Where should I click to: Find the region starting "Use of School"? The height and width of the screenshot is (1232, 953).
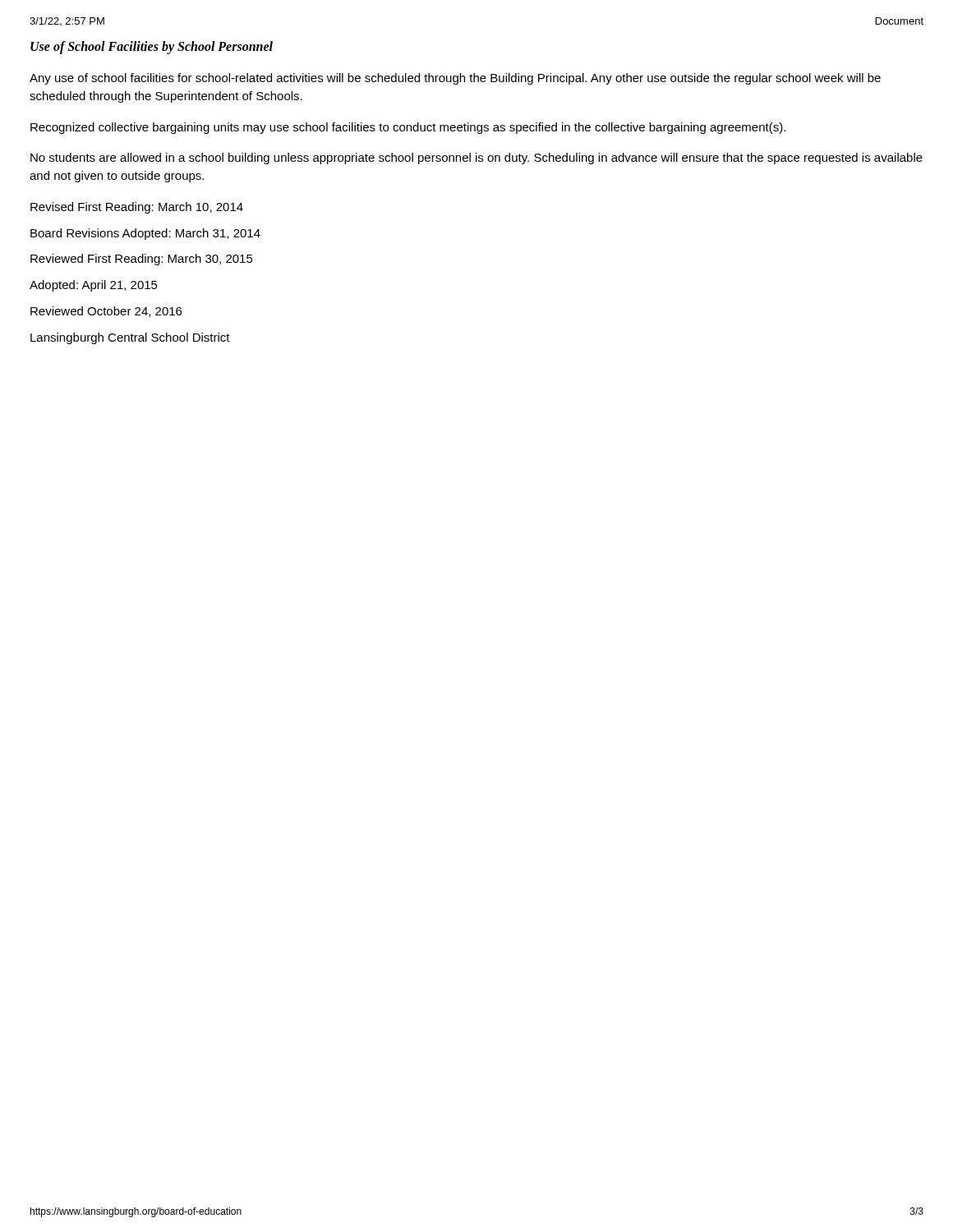(x=151, y=46)
